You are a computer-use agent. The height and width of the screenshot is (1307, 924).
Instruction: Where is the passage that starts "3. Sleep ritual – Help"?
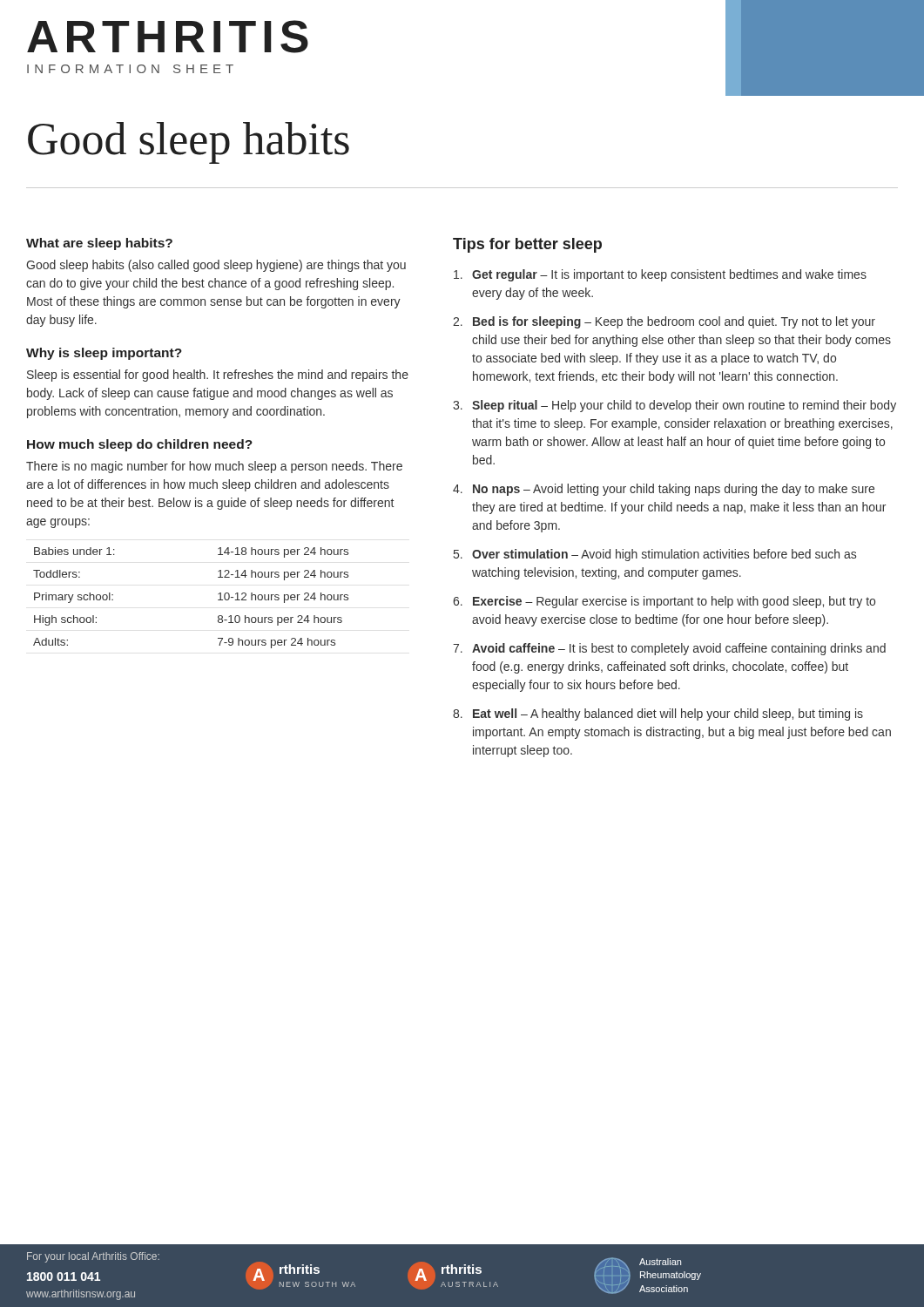click(675, 433)
